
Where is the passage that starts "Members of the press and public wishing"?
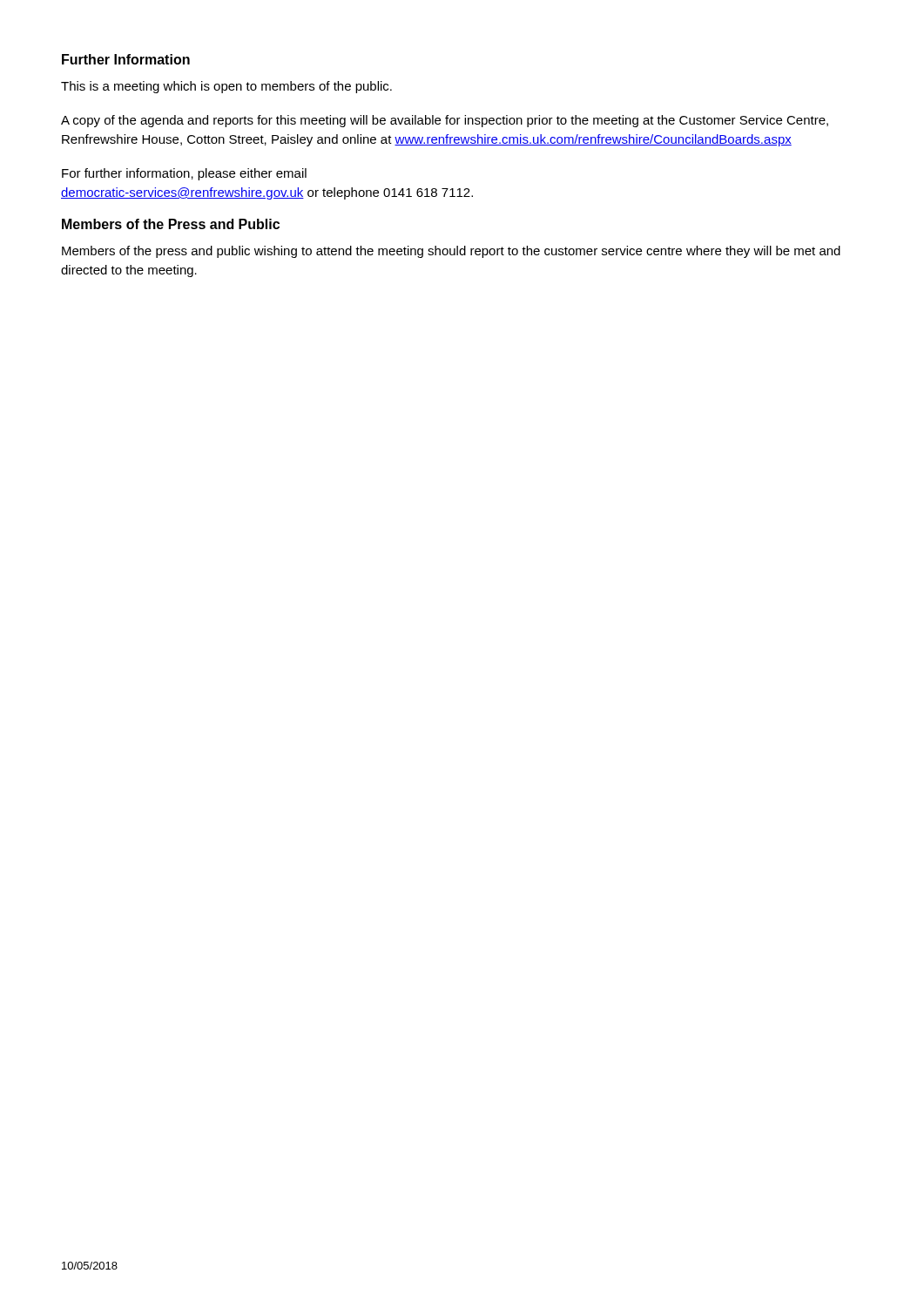tap(451, 260)
